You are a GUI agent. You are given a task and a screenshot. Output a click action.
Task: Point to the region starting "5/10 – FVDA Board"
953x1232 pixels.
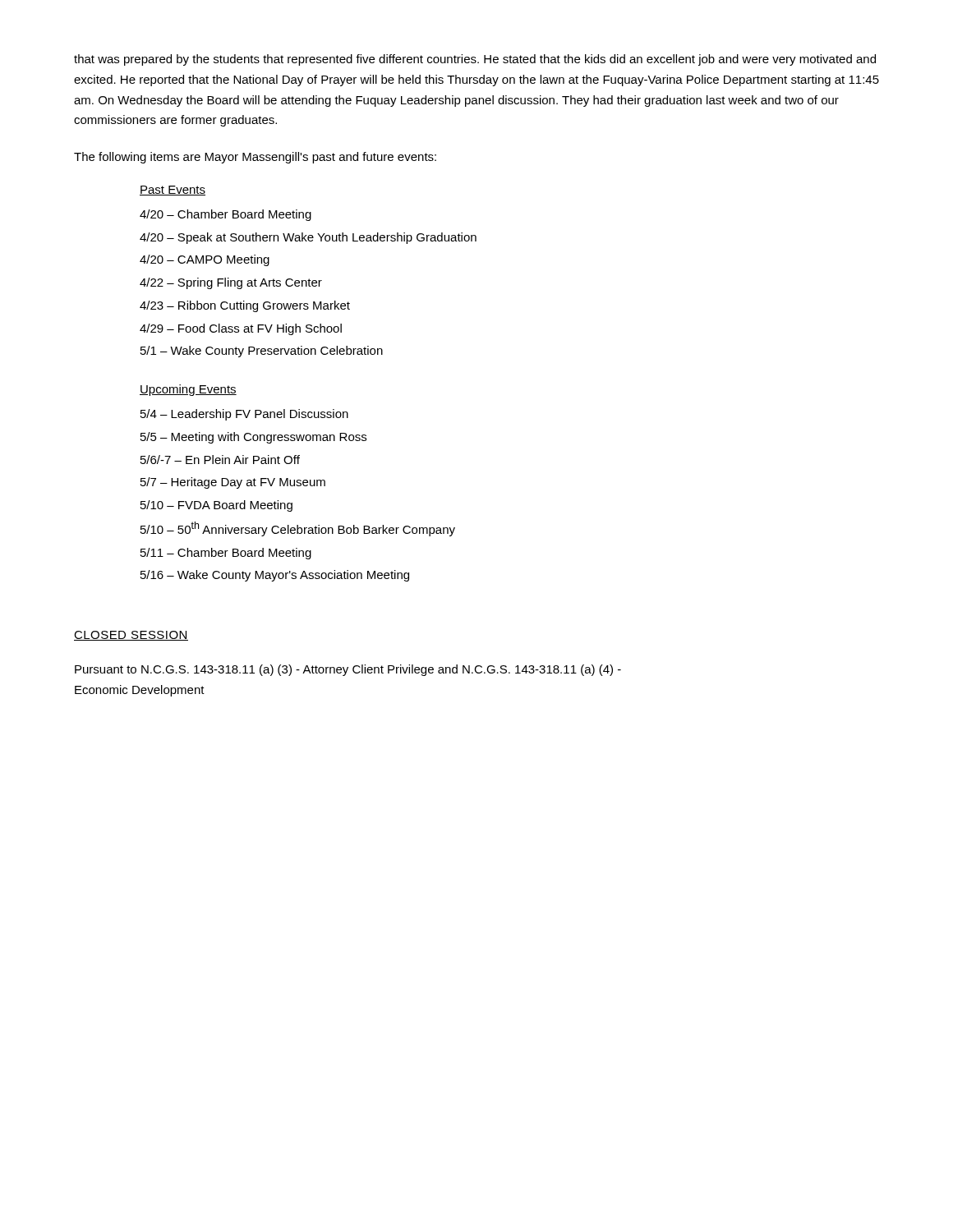216,505
